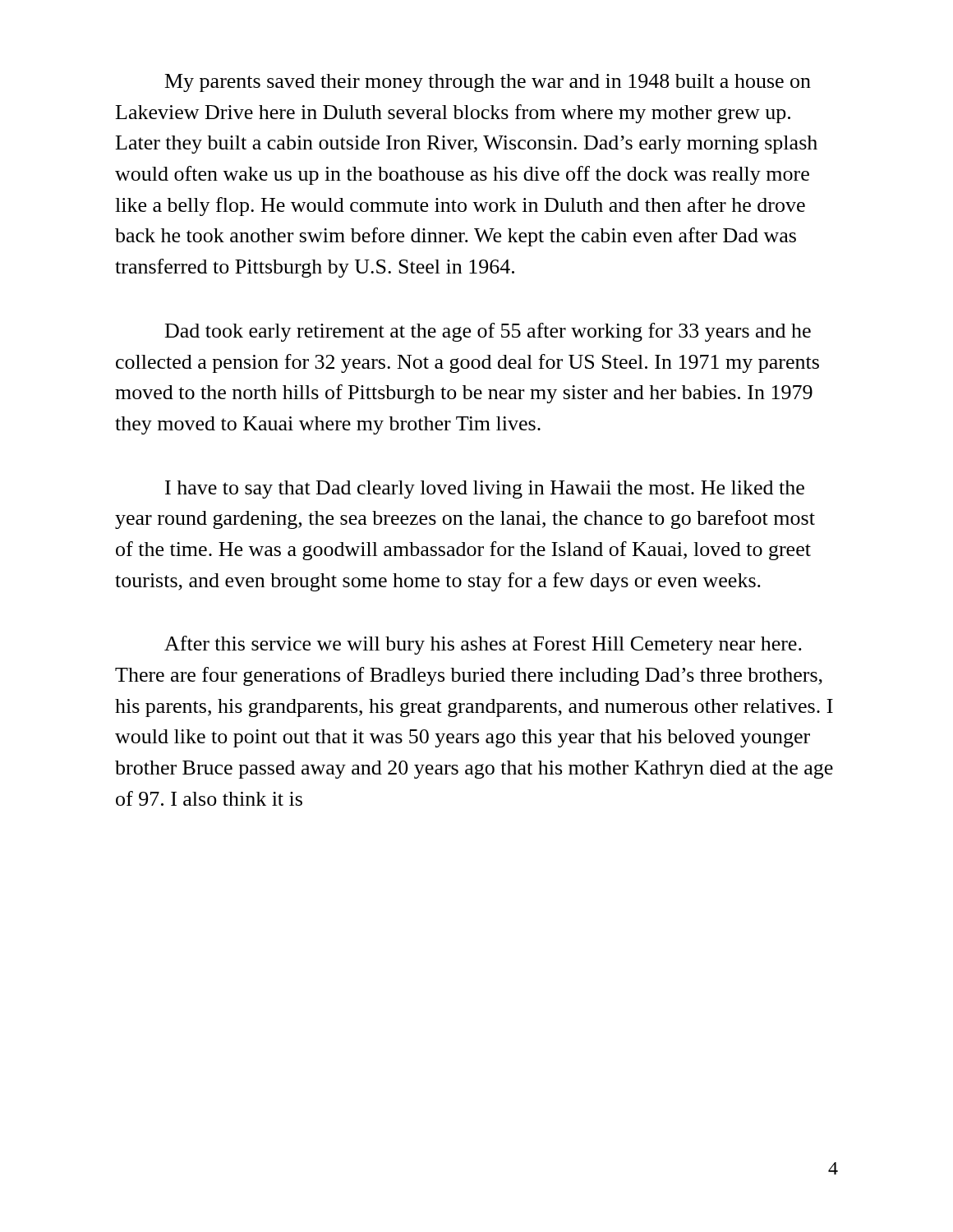Find the block on this page that starts "Dad took early"
The width and height of the screenshot is (953, 1232).
click(476, 377)
